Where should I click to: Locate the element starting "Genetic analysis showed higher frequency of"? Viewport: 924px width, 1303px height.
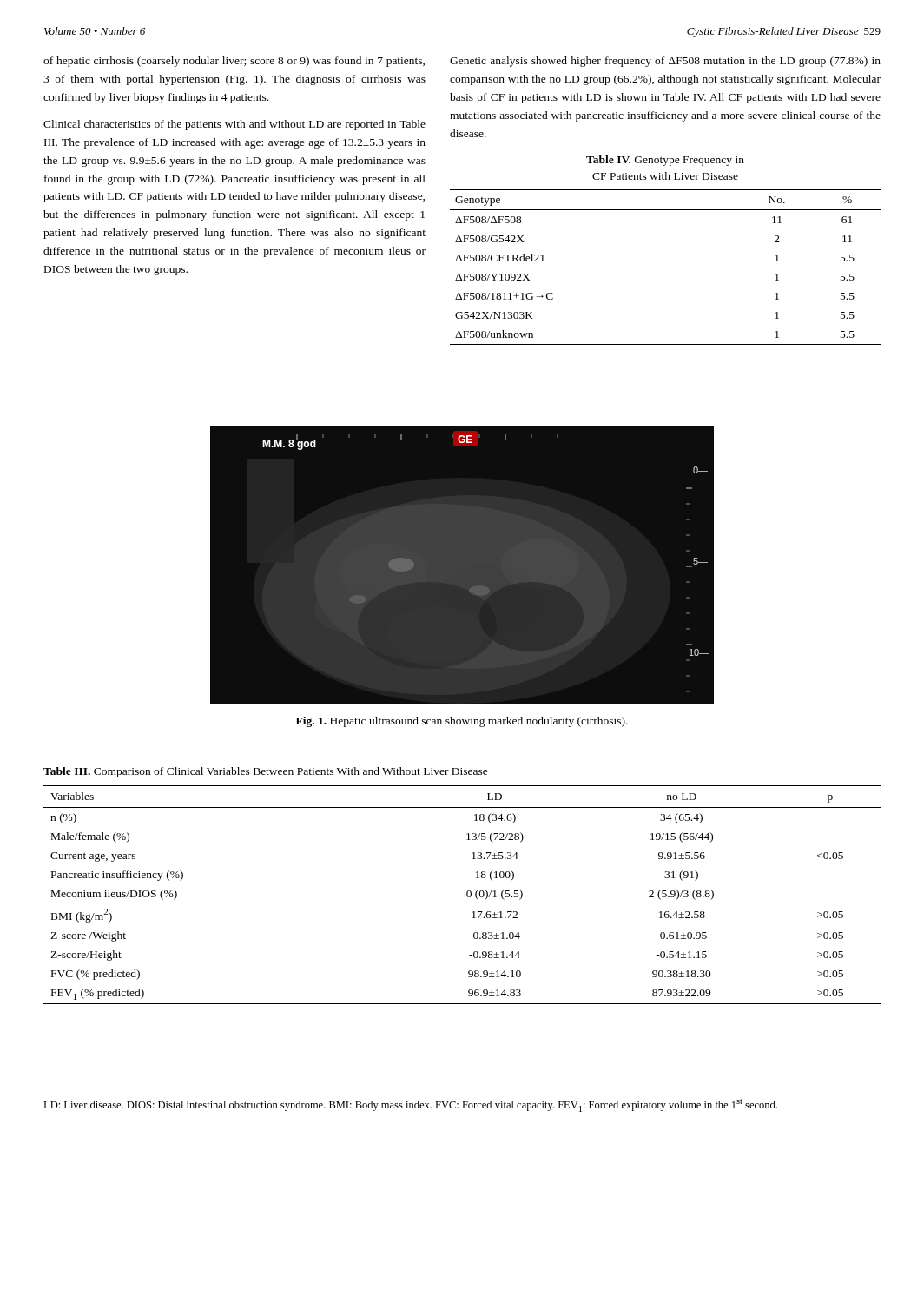pos(665,97)
